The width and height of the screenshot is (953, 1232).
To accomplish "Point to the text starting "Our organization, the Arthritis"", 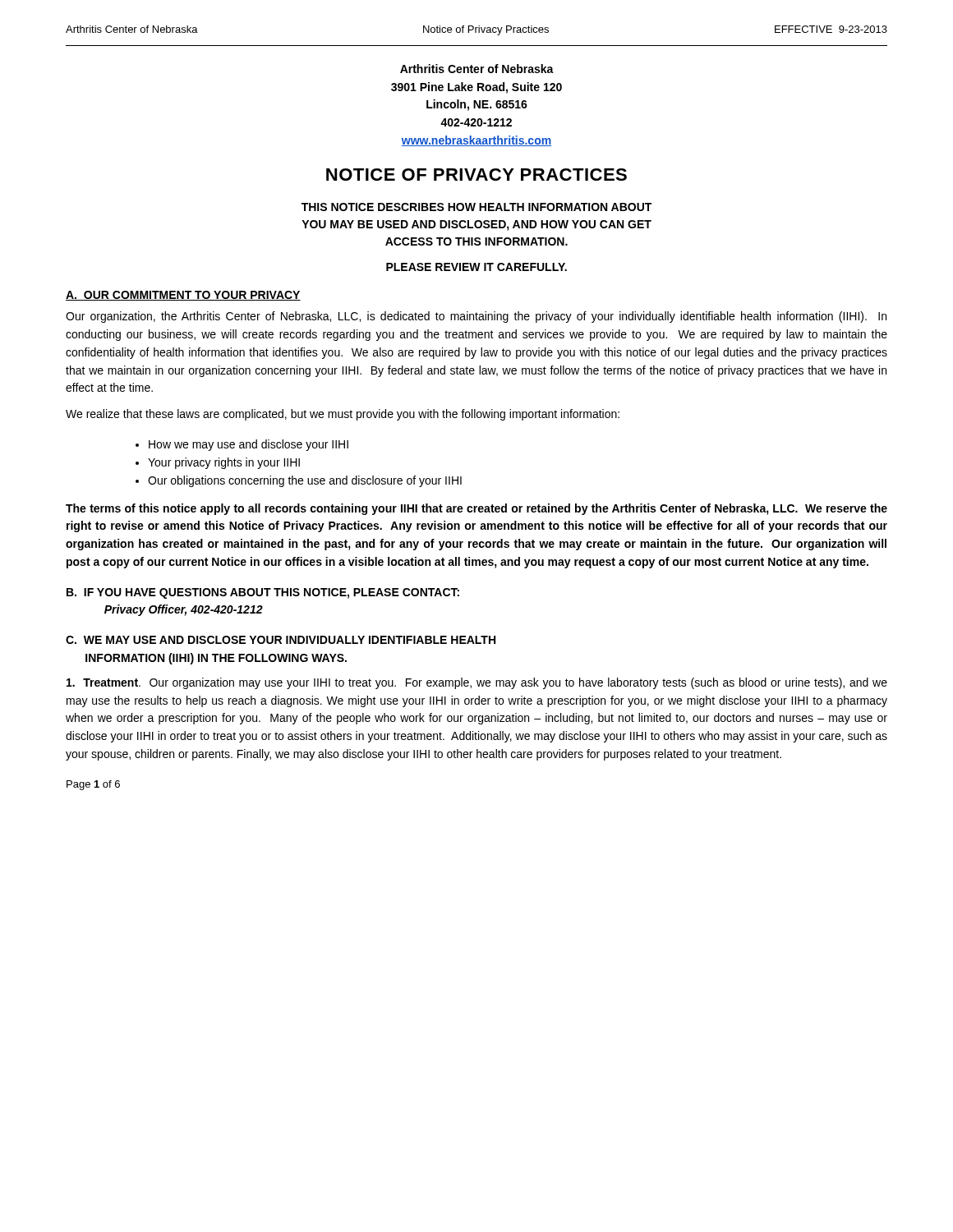I will coord(476,352).
